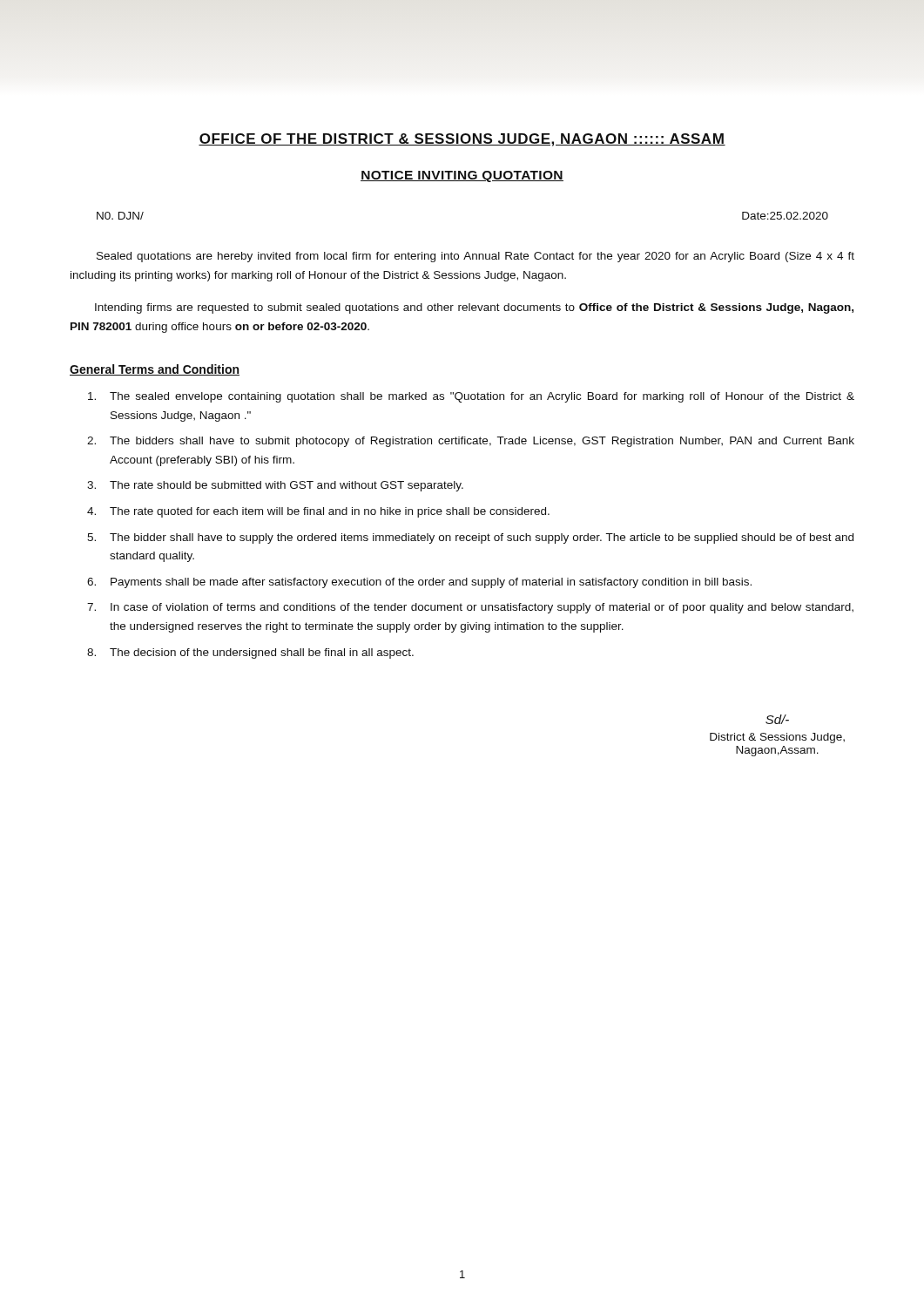Screen dimensions: 1307x924
Task: Select the block starting "Sealed quotations are hereby"
Action: pyautogui.click(x=462, y=265)
